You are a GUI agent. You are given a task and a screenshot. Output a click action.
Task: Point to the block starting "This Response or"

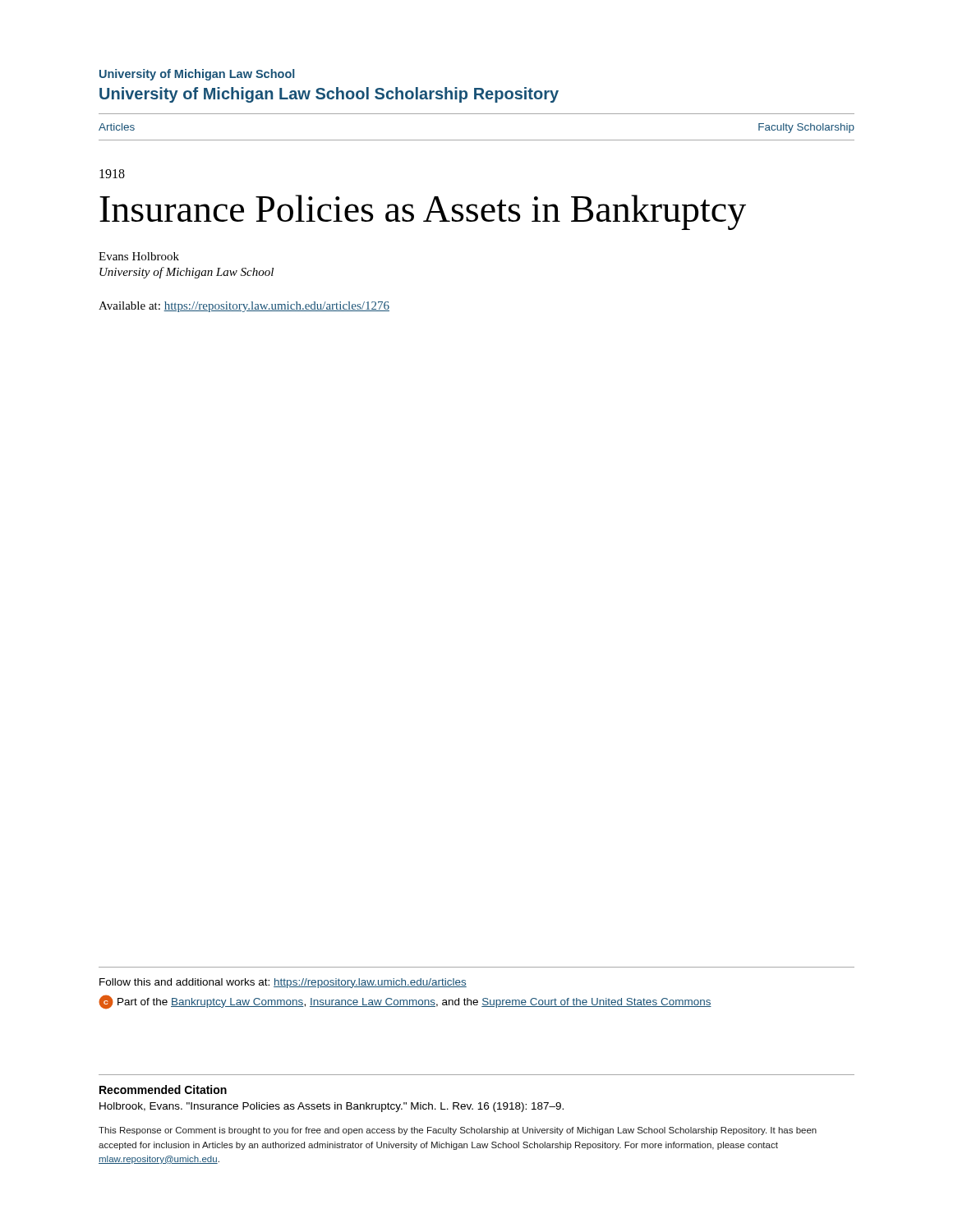click(x=476, y=1145)
